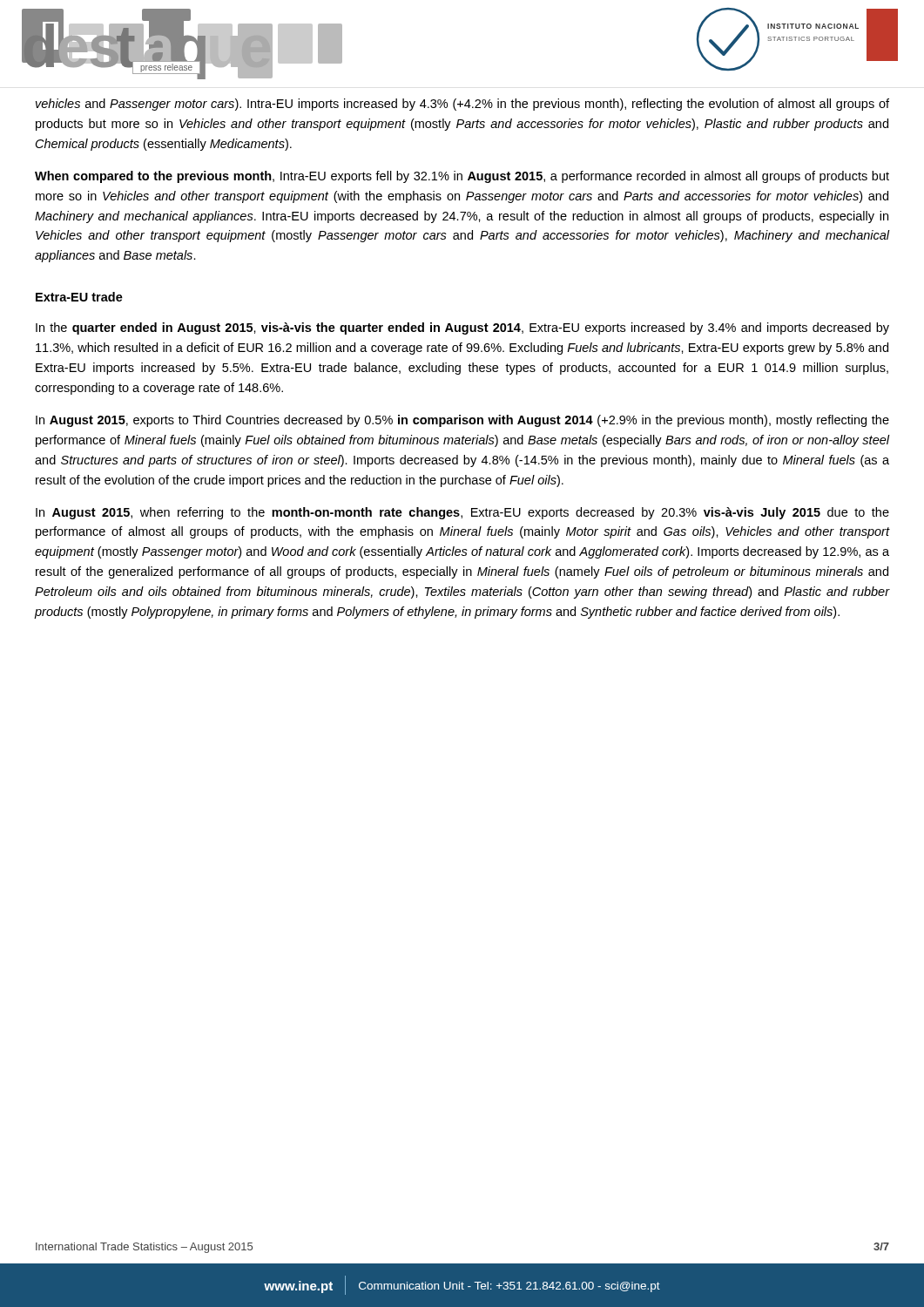
Task: Locate the text block that reads "In August 2015, when referring"
Action: tap(462, 562)
